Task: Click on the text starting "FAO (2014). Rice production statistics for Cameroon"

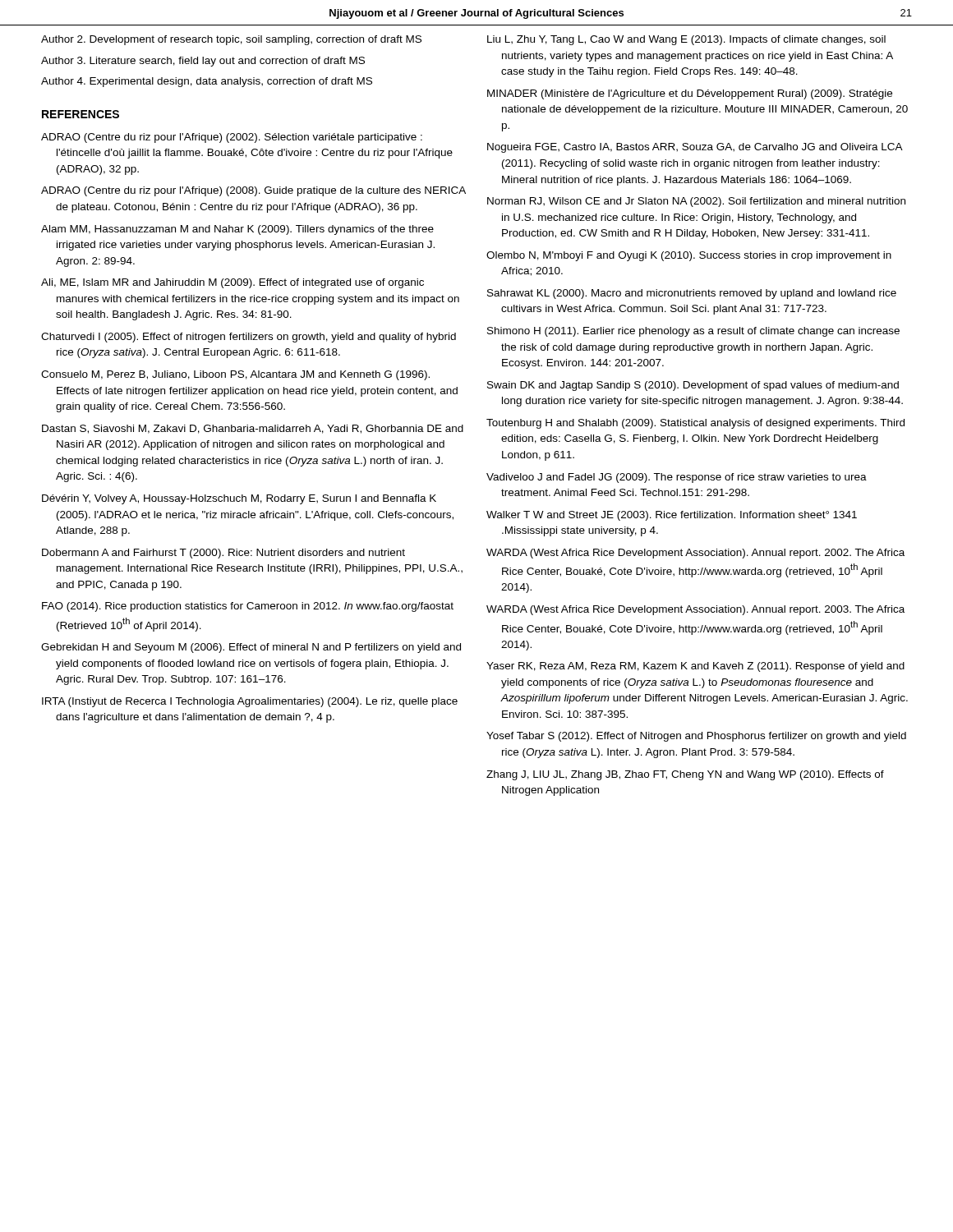Action: pyautogui.click(x=247, y=615)
